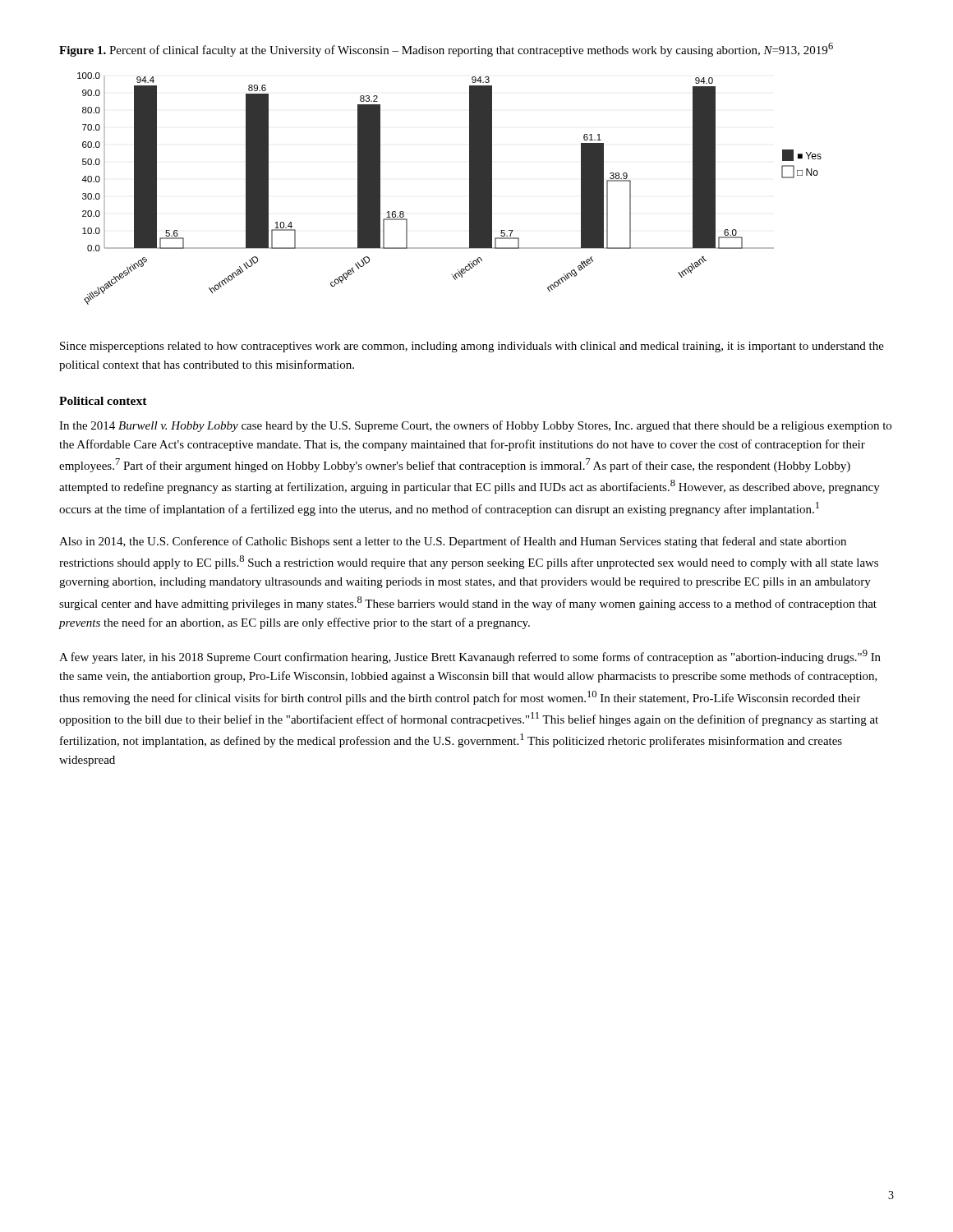Point to "Political context"
This screenshot has height=1232, width=953.
coord(103,400)
